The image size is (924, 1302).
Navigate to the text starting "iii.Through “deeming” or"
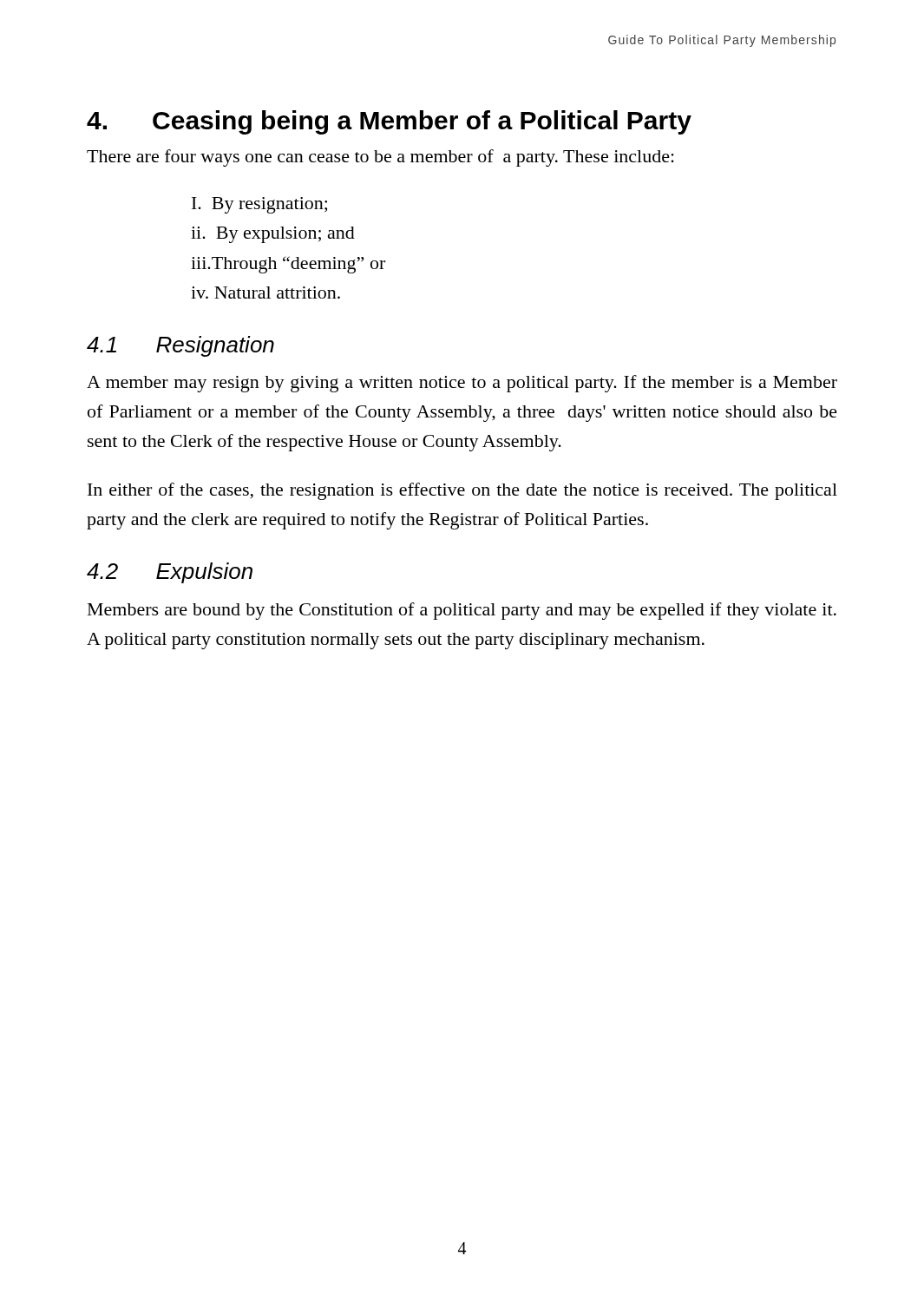(288, 262)
